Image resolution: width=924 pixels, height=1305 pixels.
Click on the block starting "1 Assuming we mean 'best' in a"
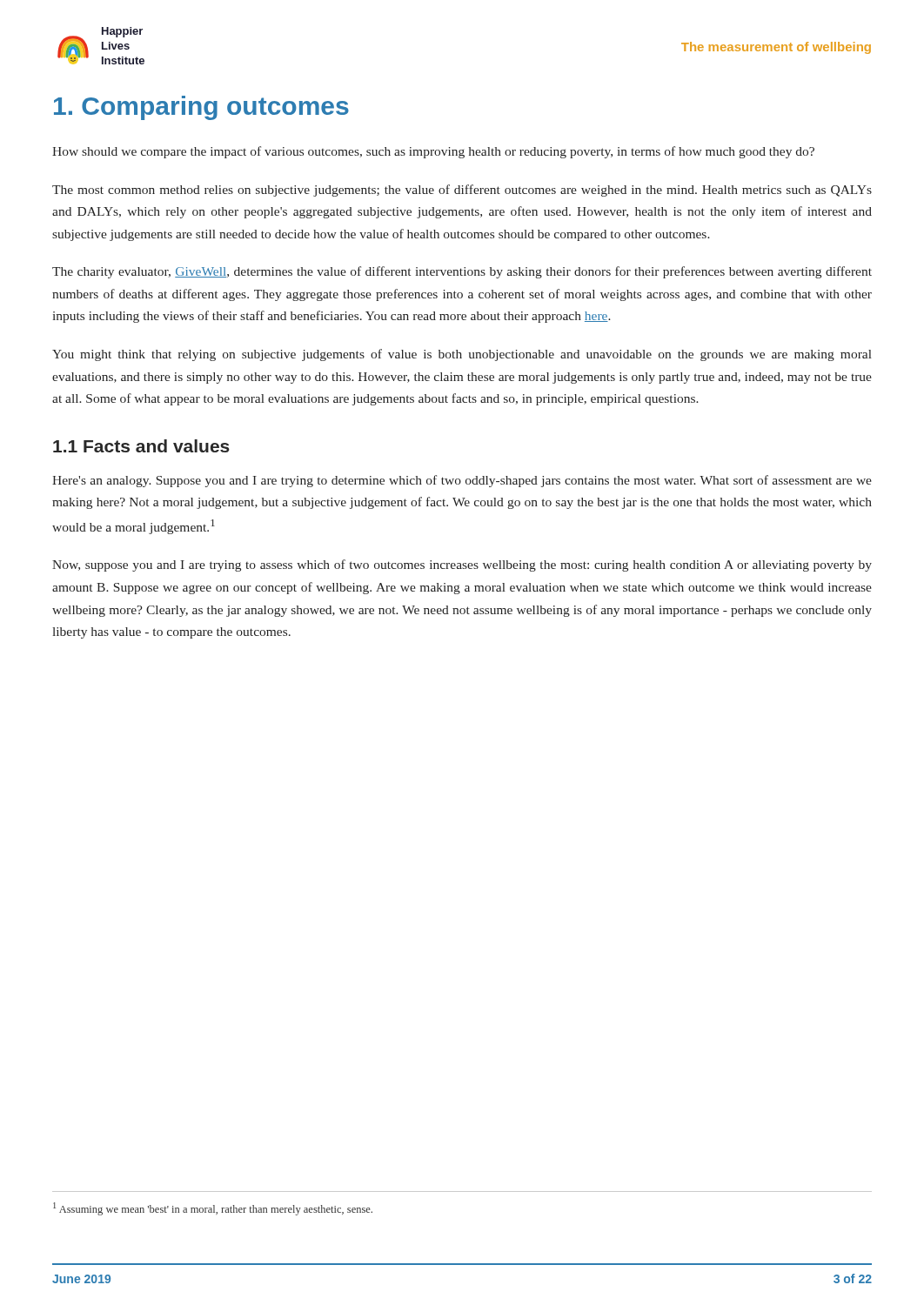(213, 1209)
